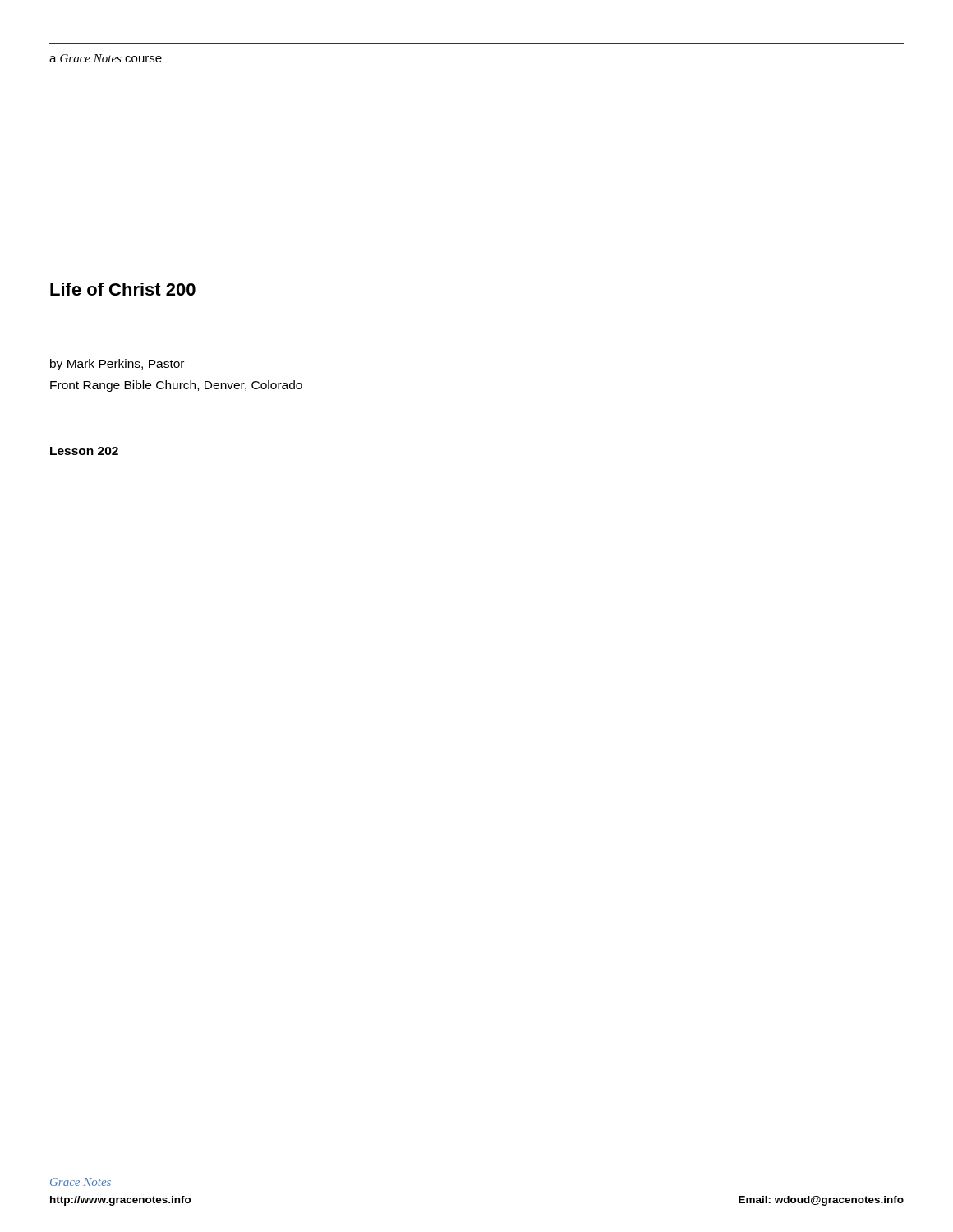953x1232 pixels.
Task: Find the section header that reads "Lesson 202"
Action: 84,450
